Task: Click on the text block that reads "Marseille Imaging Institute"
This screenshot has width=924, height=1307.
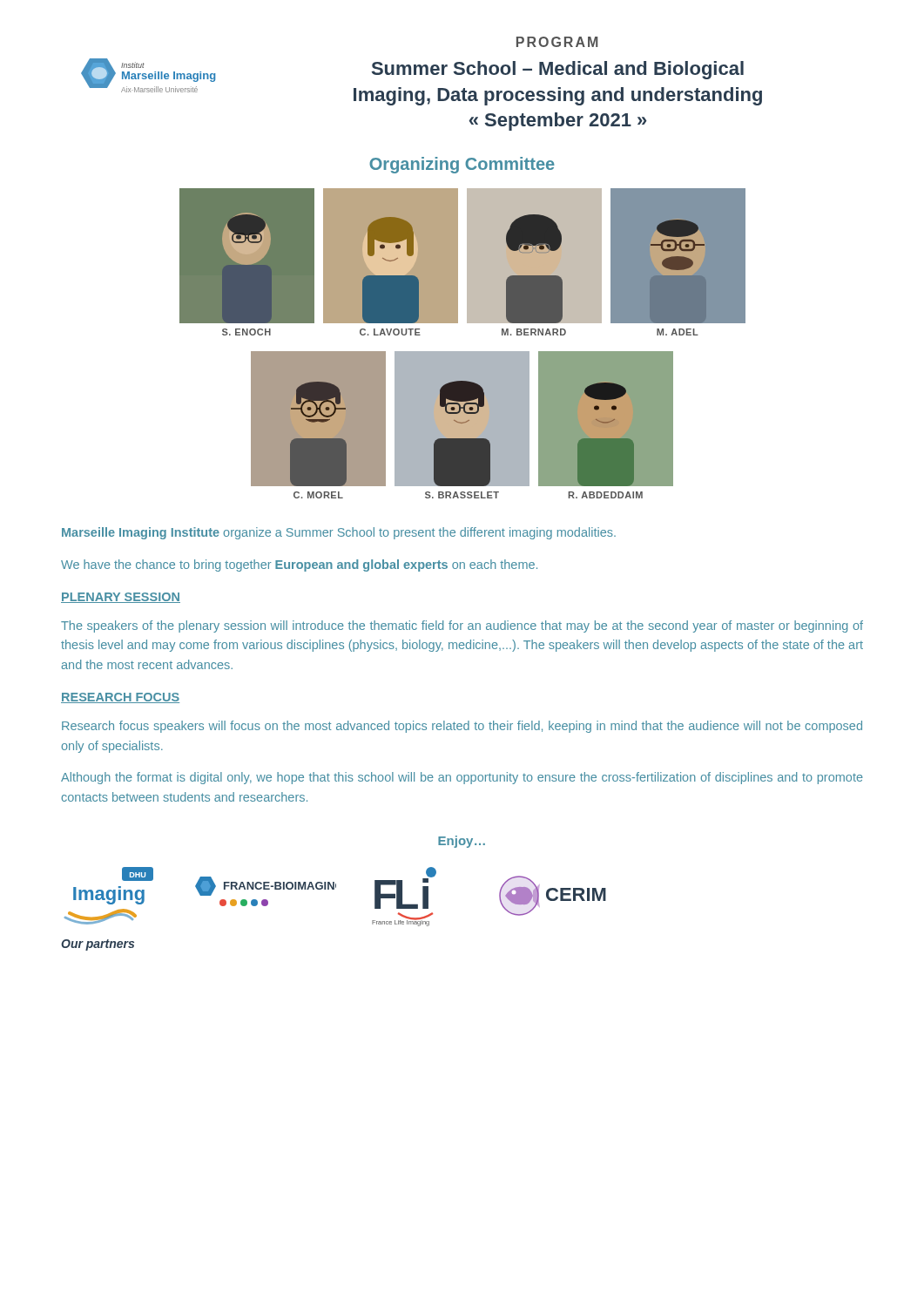Action: (339, 532)
